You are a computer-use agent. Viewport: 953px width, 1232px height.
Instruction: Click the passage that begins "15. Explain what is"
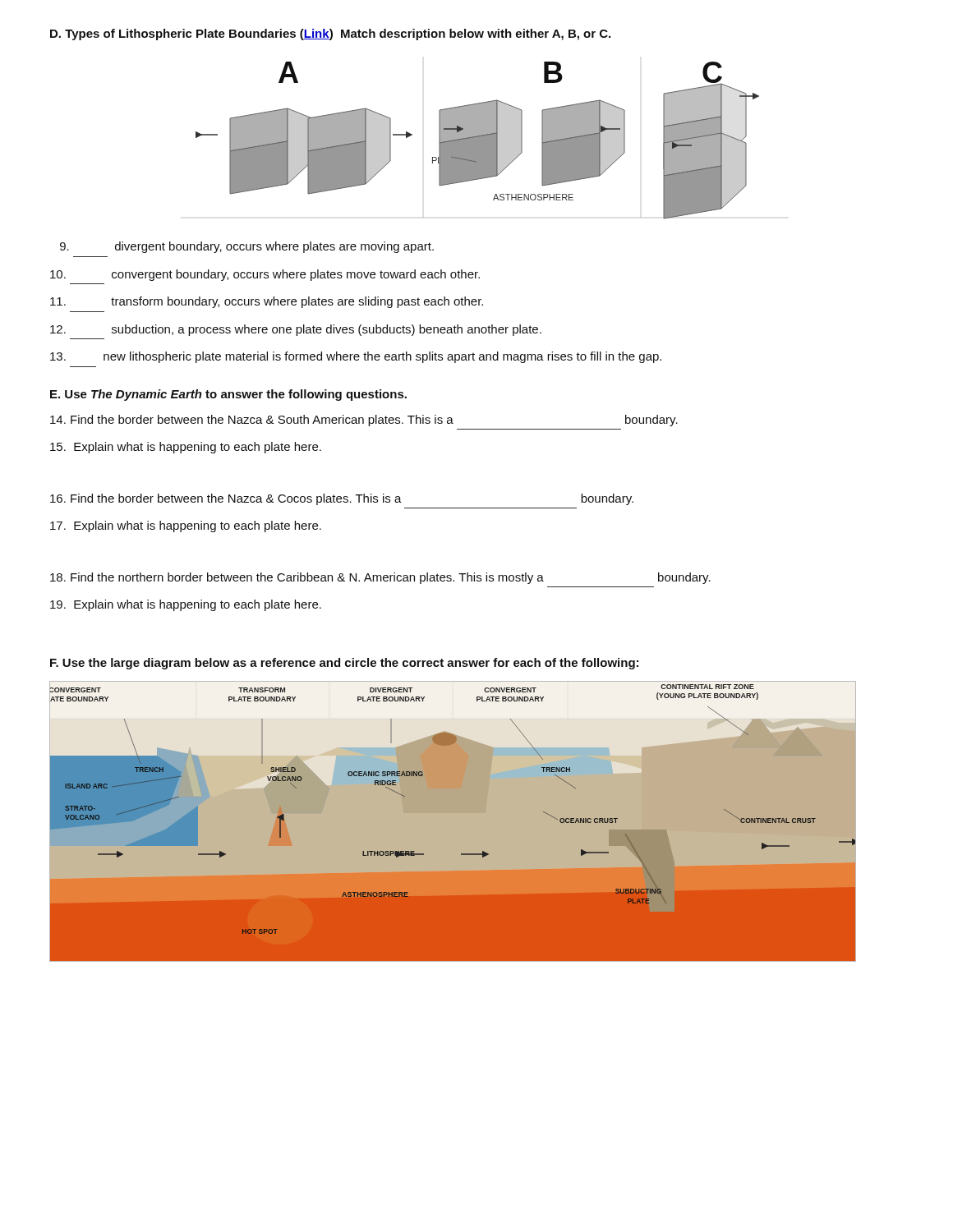click(x=186, y=446)
